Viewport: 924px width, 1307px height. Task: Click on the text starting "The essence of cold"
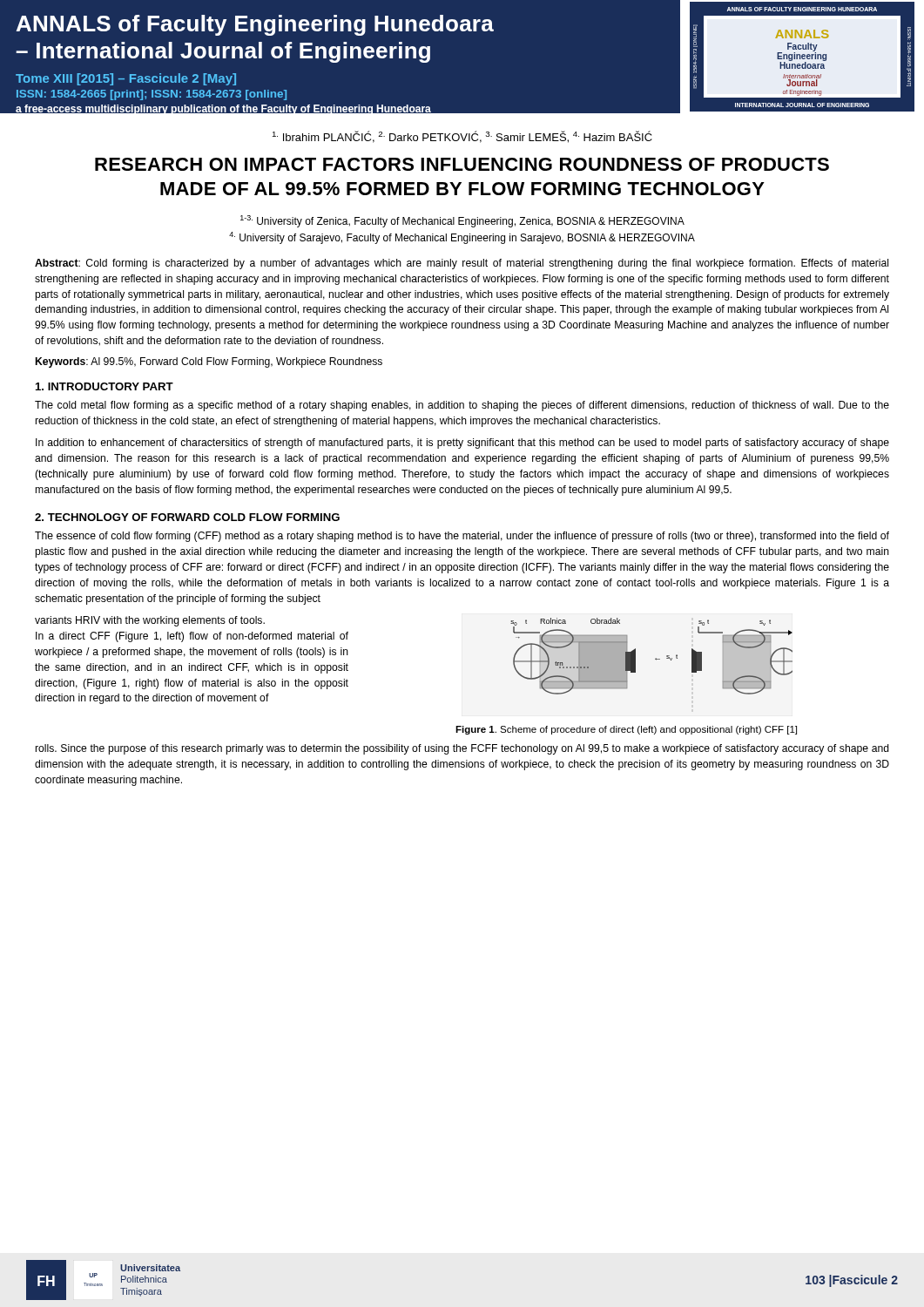462,567
